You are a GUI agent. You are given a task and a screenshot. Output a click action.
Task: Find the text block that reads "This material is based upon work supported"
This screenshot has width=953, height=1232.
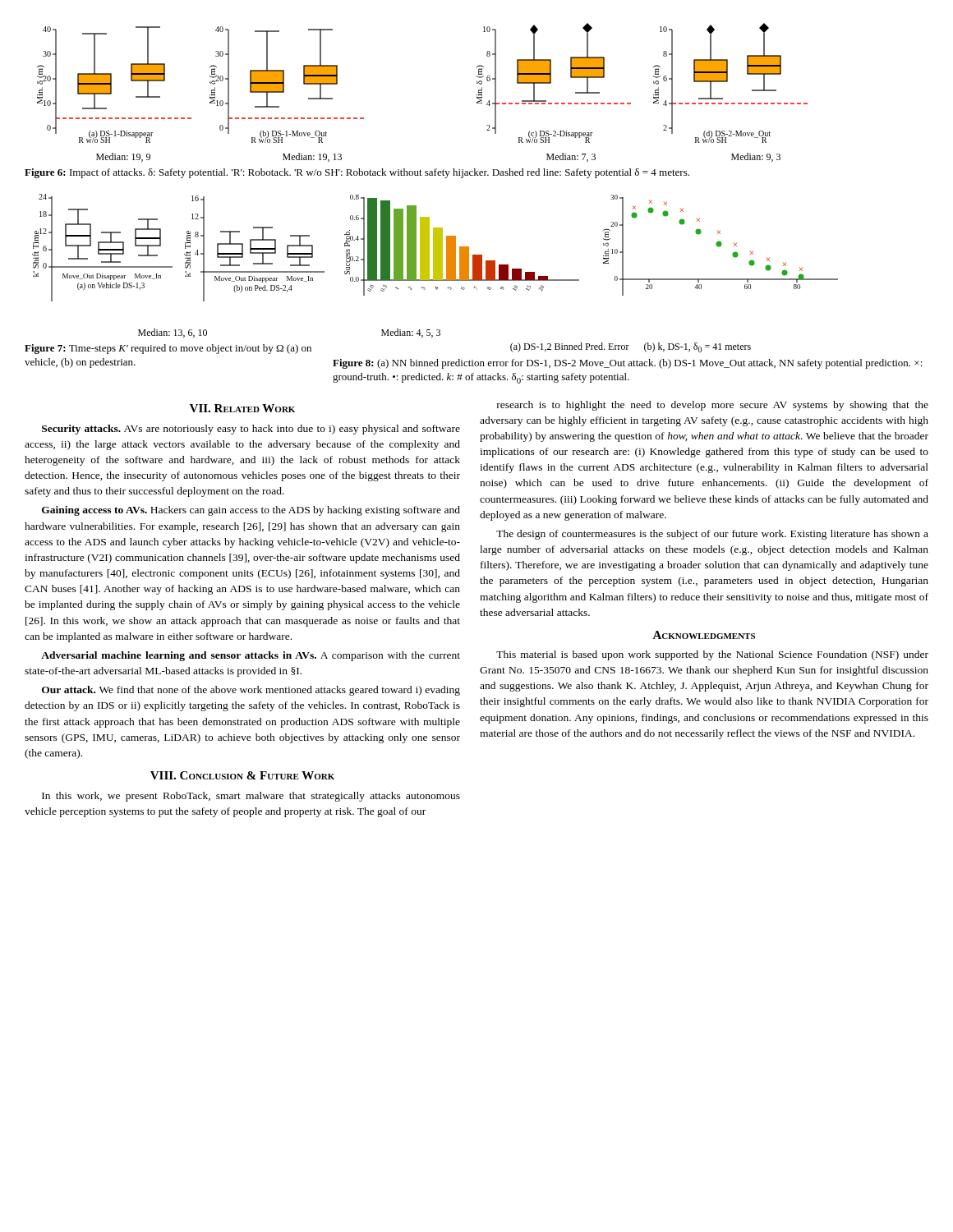pos(704,693)
